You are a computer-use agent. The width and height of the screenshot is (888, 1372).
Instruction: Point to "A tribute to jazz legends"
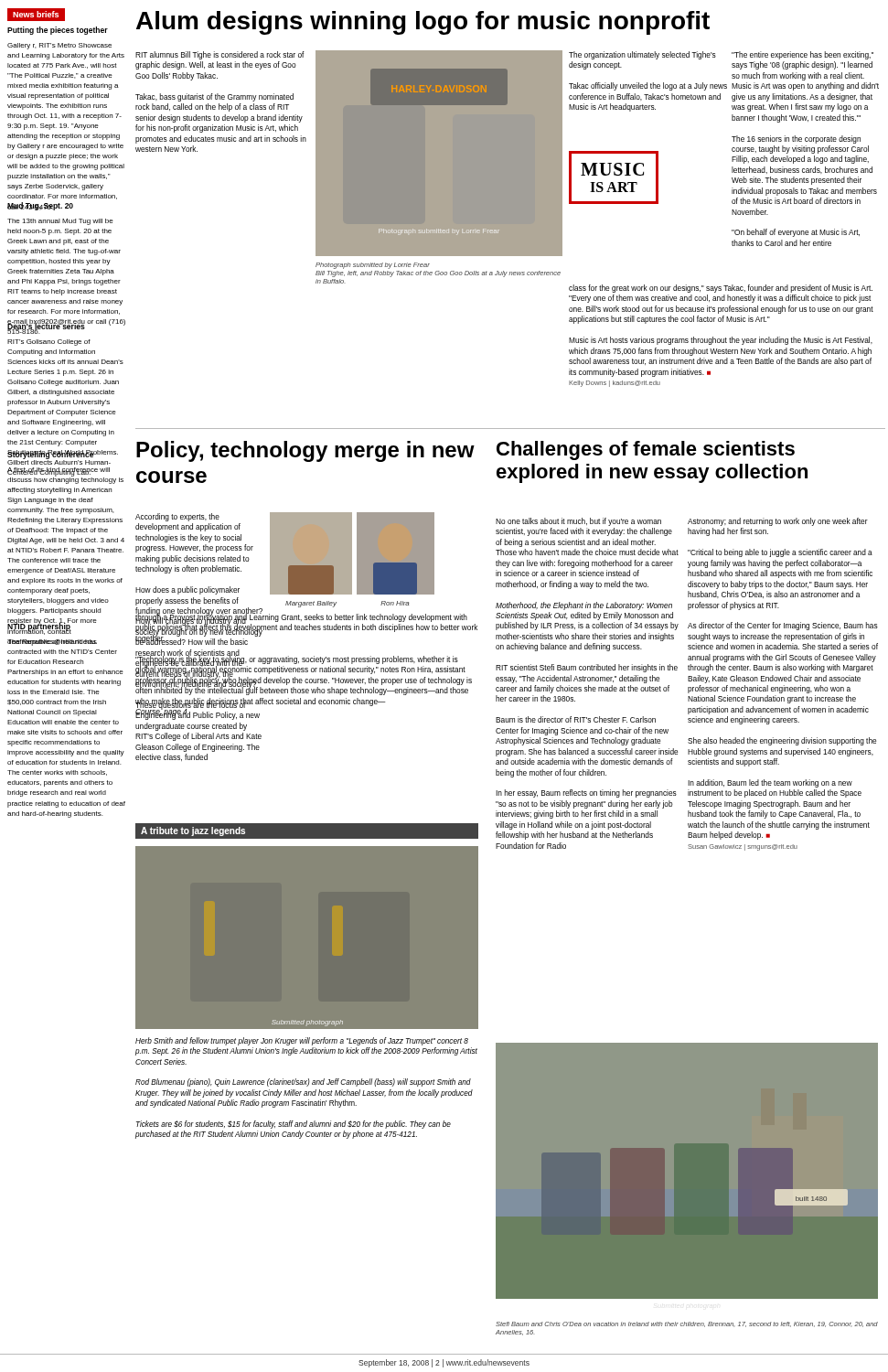[x=193, y=831]
